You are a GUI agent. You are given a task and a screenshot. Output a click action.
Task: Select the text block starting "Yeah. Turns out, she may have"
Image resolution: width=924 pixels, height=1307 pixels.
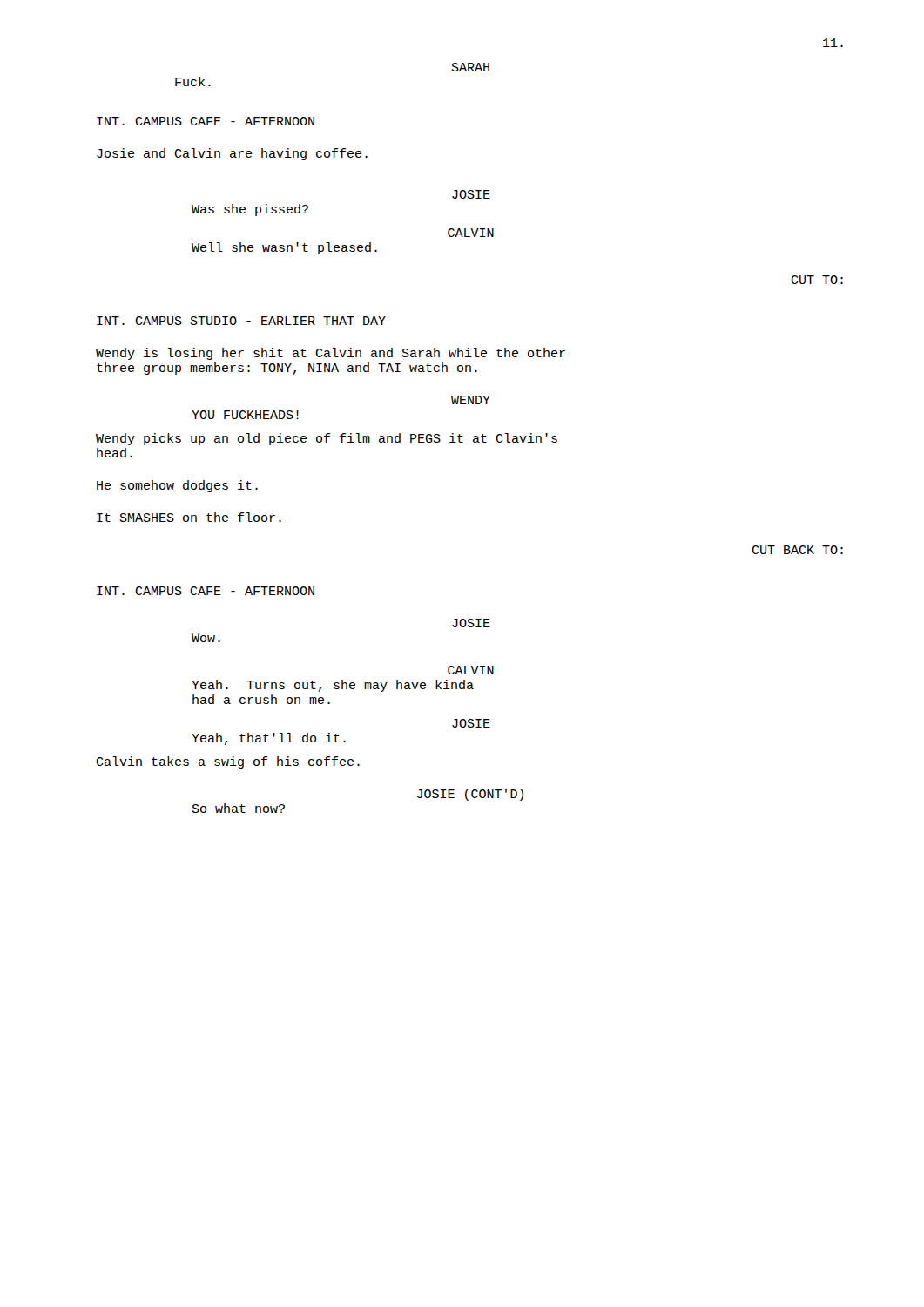click(333, 694)
